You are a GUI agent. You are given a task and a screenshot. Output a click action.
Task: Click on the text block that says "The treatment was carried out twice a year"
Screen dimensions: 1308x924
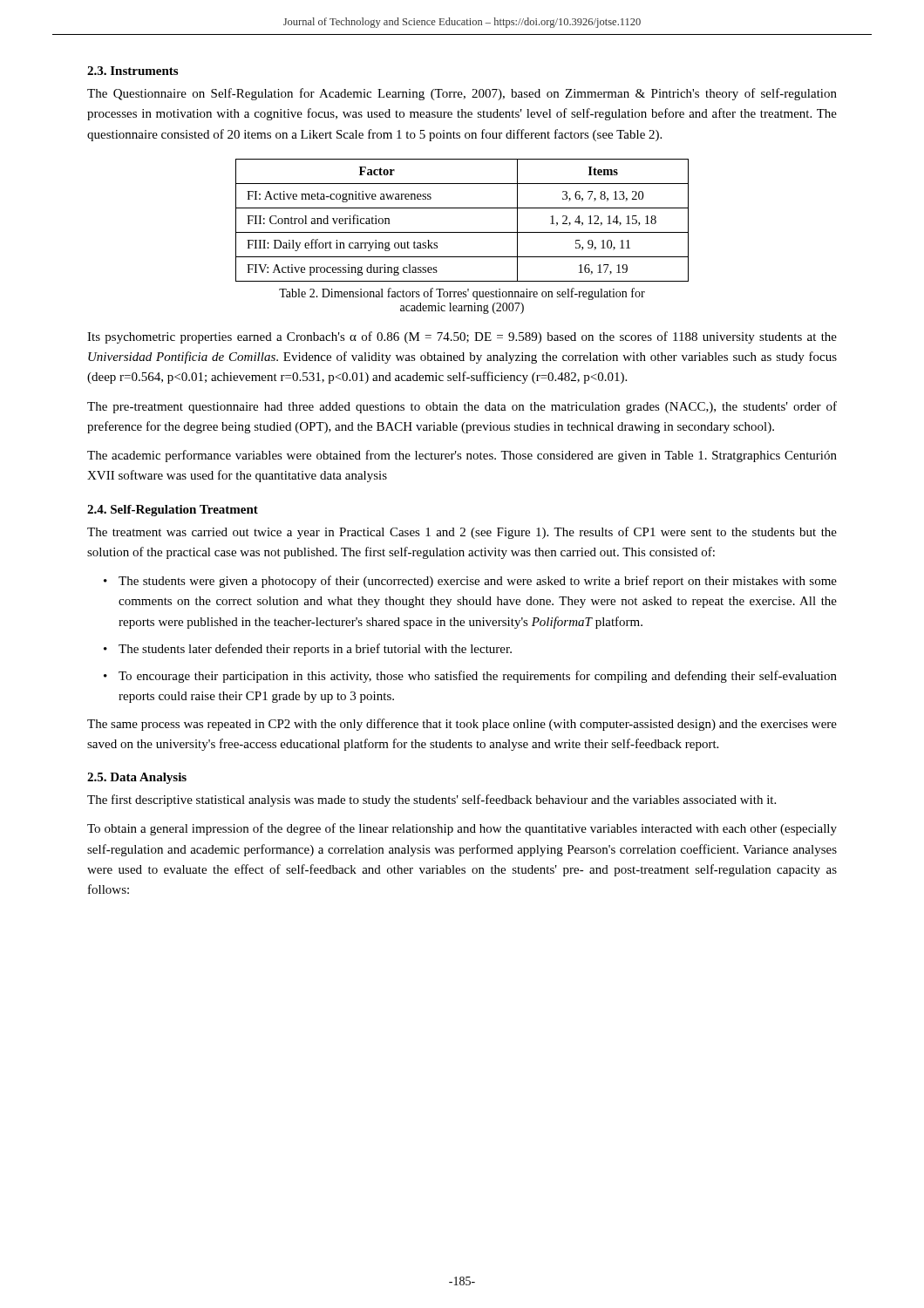tap(462, 542)
